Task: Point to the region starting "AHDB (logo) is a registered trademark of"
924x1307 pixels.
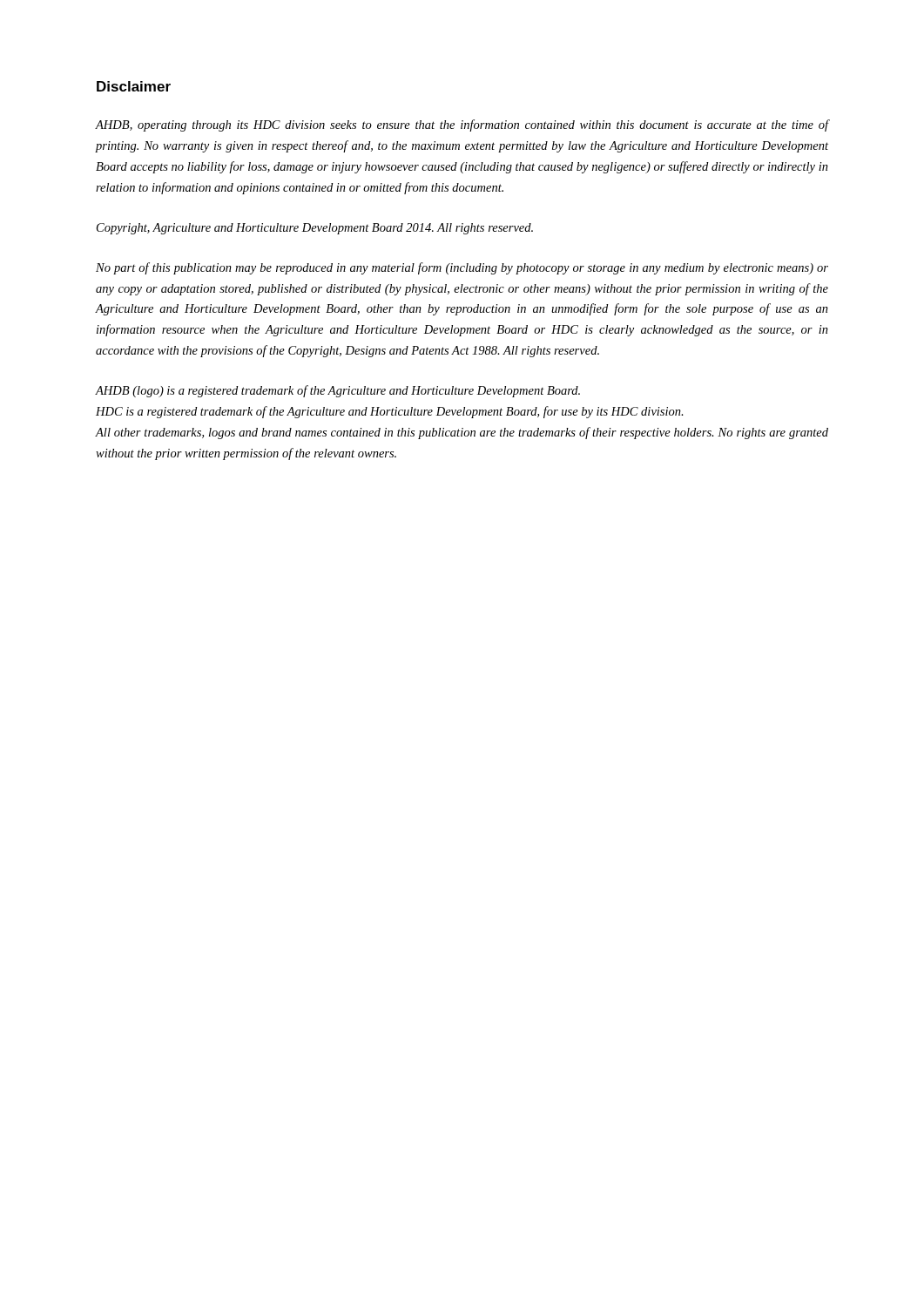Action: coord(462,422)
